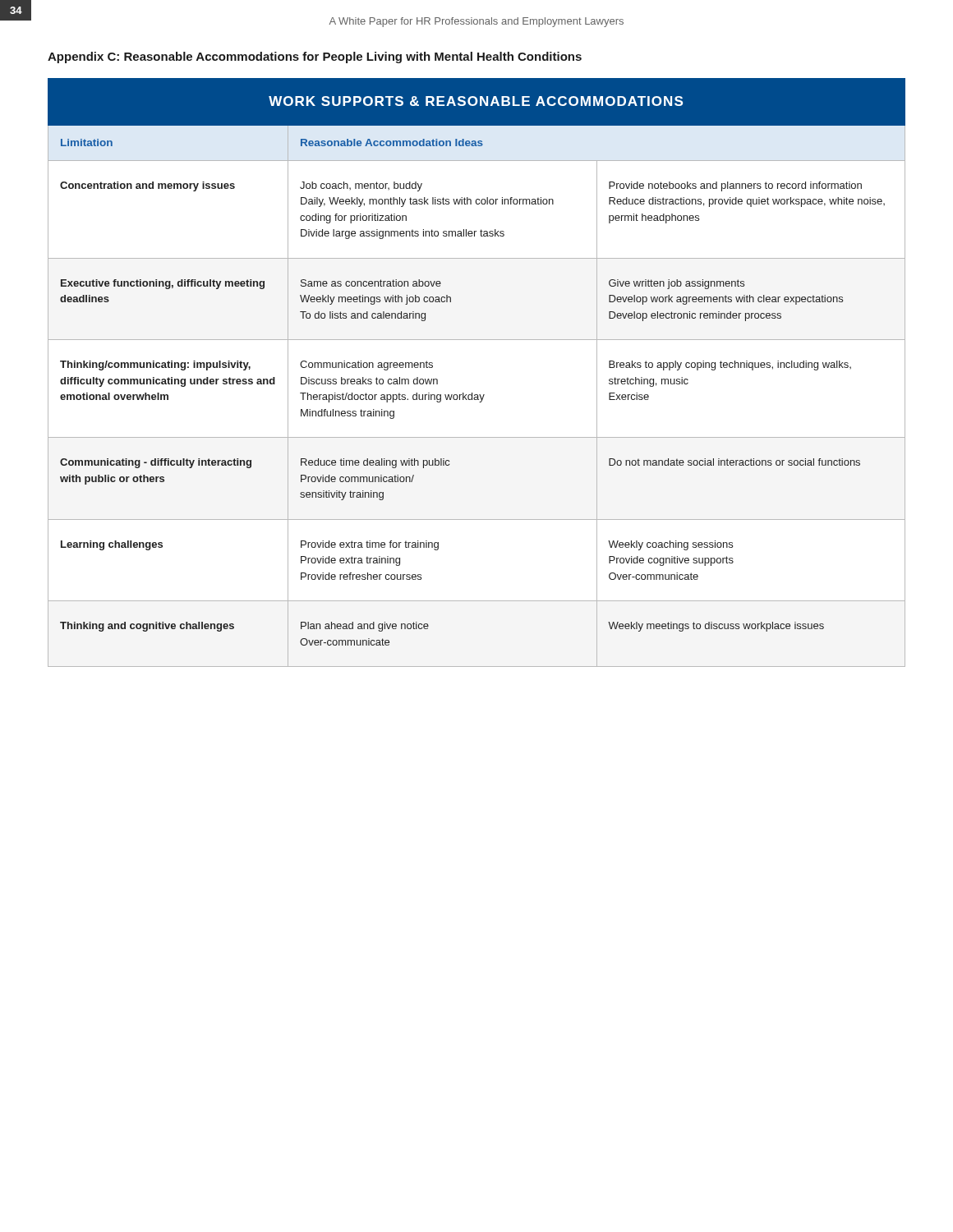The width and height of the screenshot is (953, 1232).
Task: Select the region starting "Appendix C: Reasonable"
Action: [315, 56]
